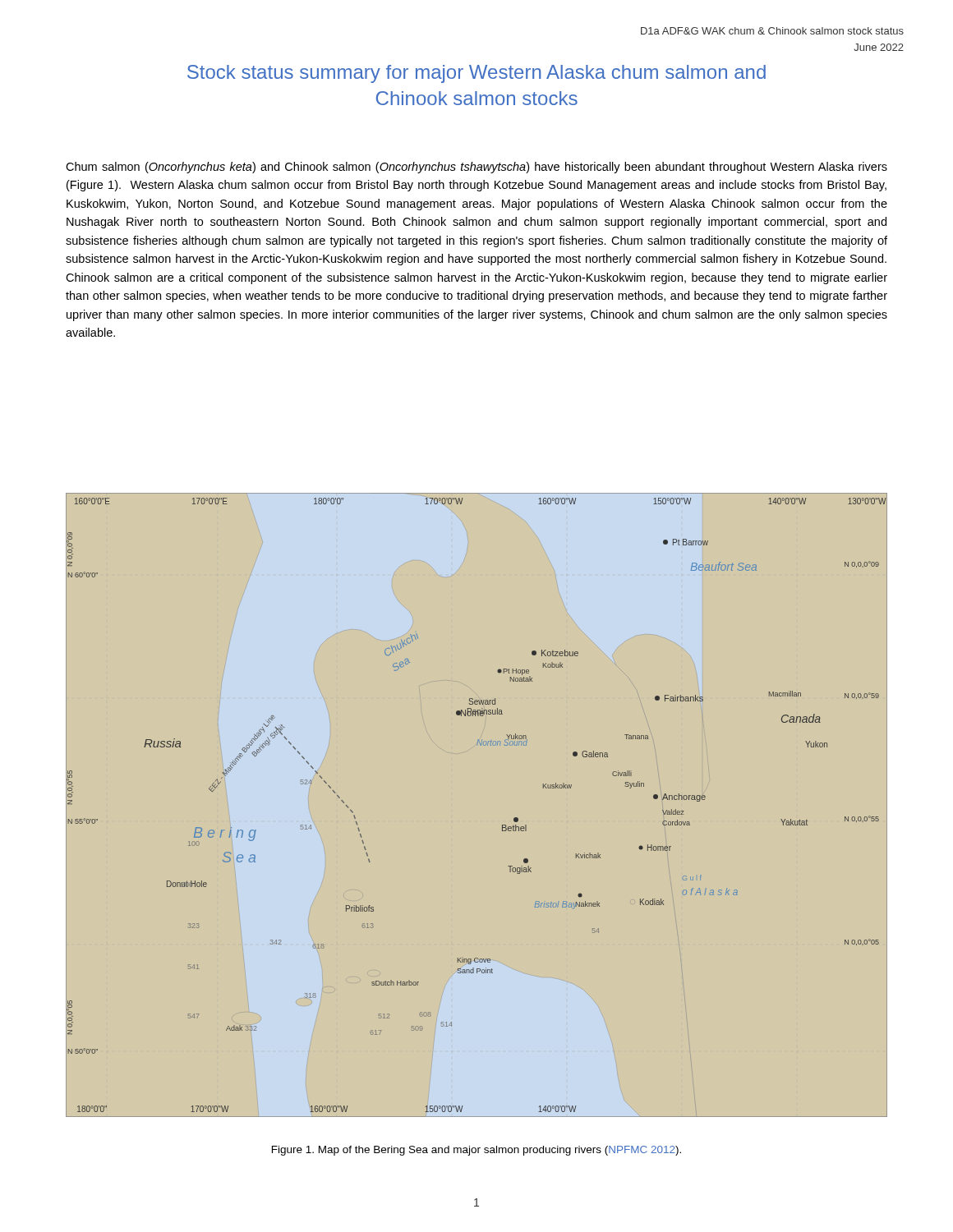Click a map
Viewport: 953px width, 1232px height.
[x=476, y=805]
